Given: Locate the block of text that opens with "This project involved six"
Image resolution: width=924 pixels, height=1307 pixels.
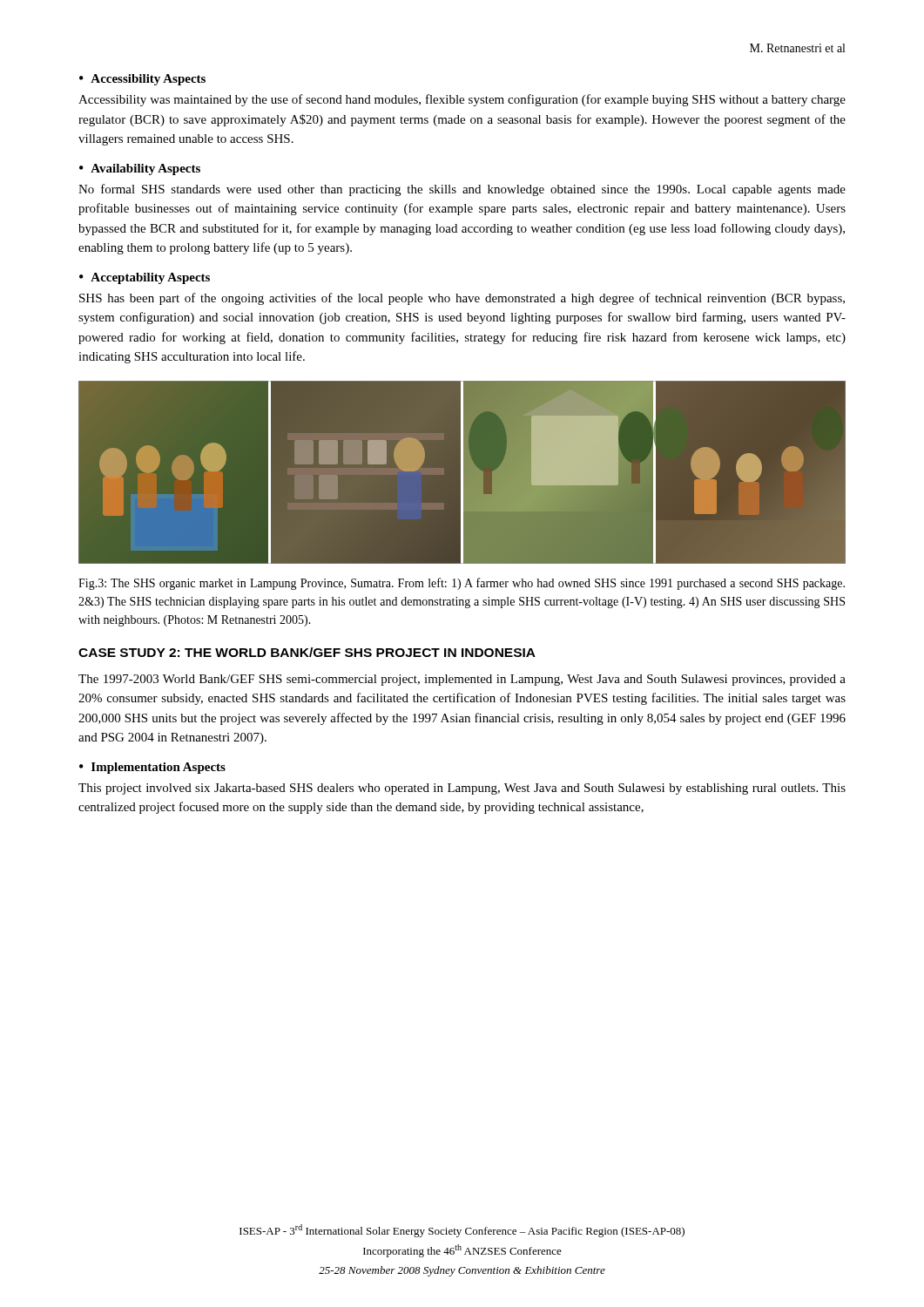Looking at the screenshot, I should click(462, 797).
